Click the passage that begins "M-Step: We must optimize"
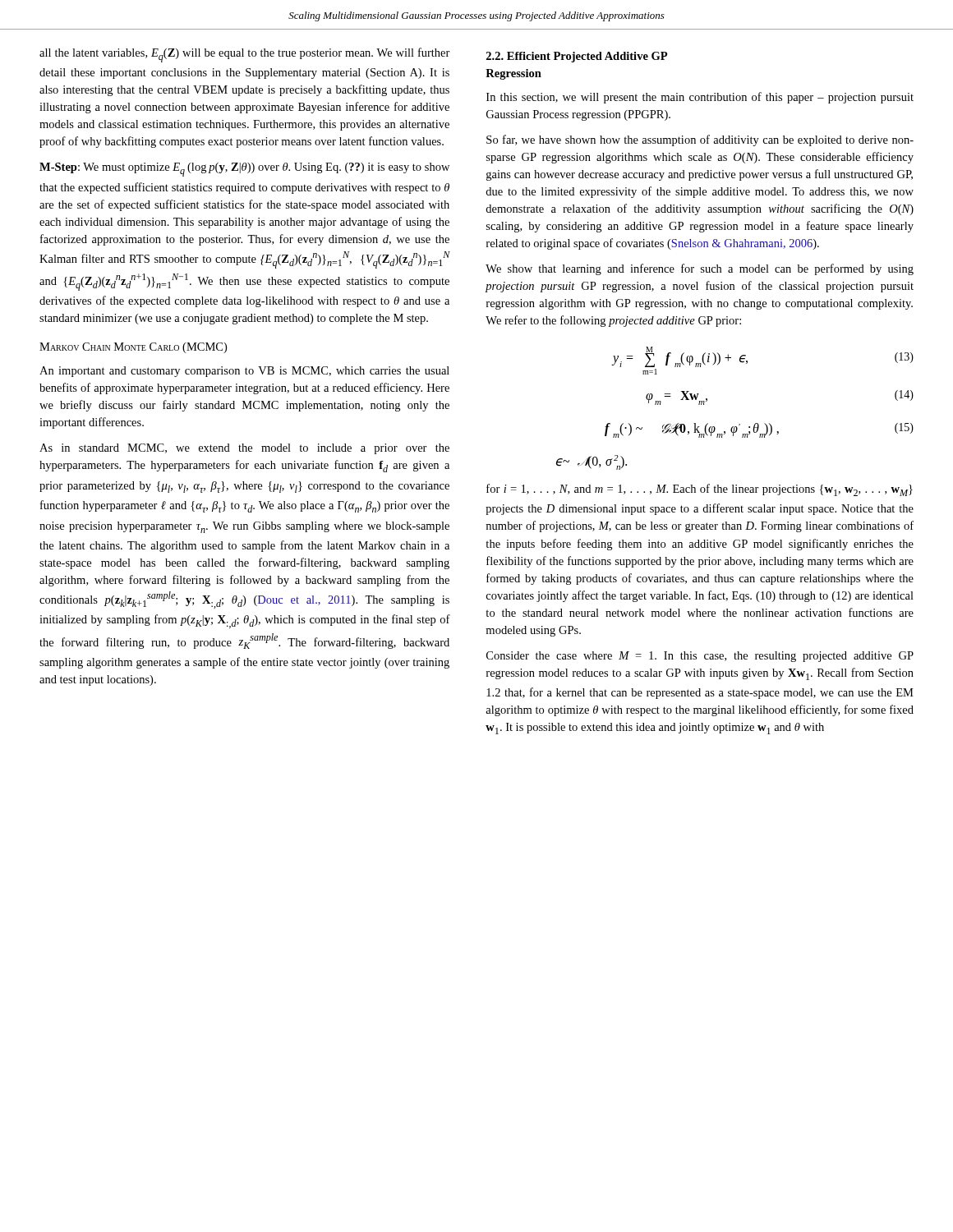953x1232 pixels. (245, 243)
